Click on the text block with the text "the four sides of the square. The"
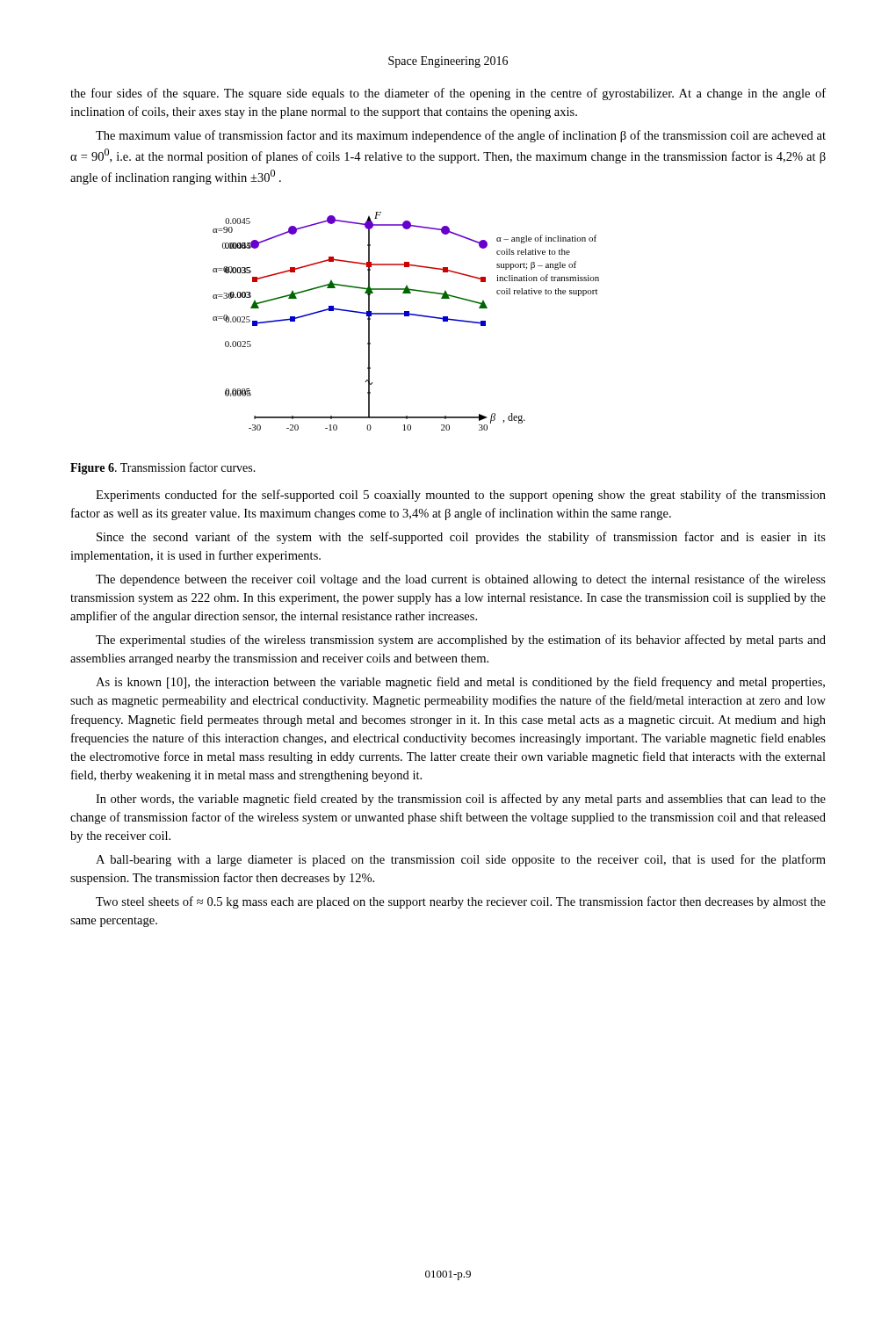Viewport: 896px width, 1318px height. pos(448,103)
